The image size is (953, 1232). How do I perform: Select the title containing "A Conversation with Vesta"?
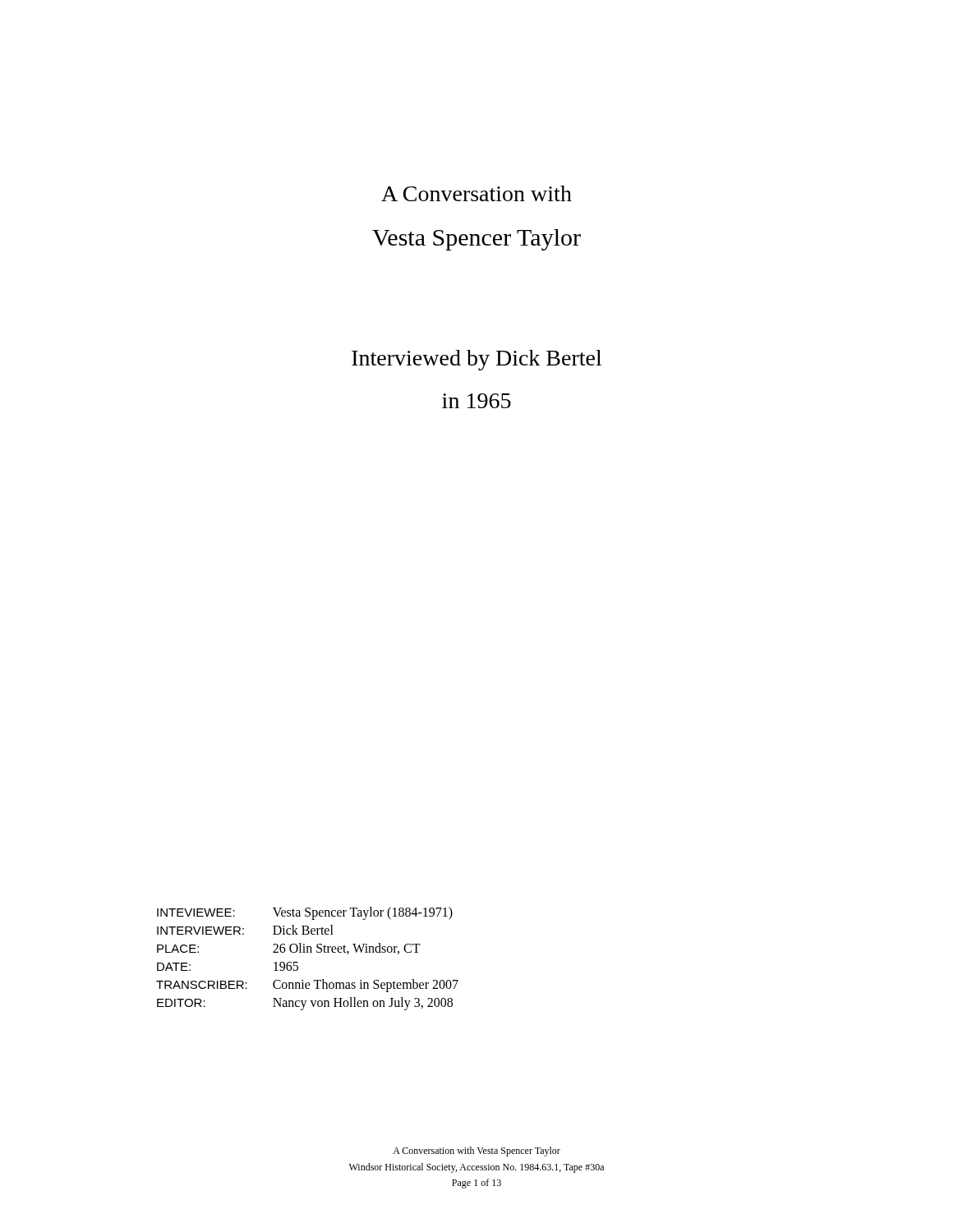point(476,193)
